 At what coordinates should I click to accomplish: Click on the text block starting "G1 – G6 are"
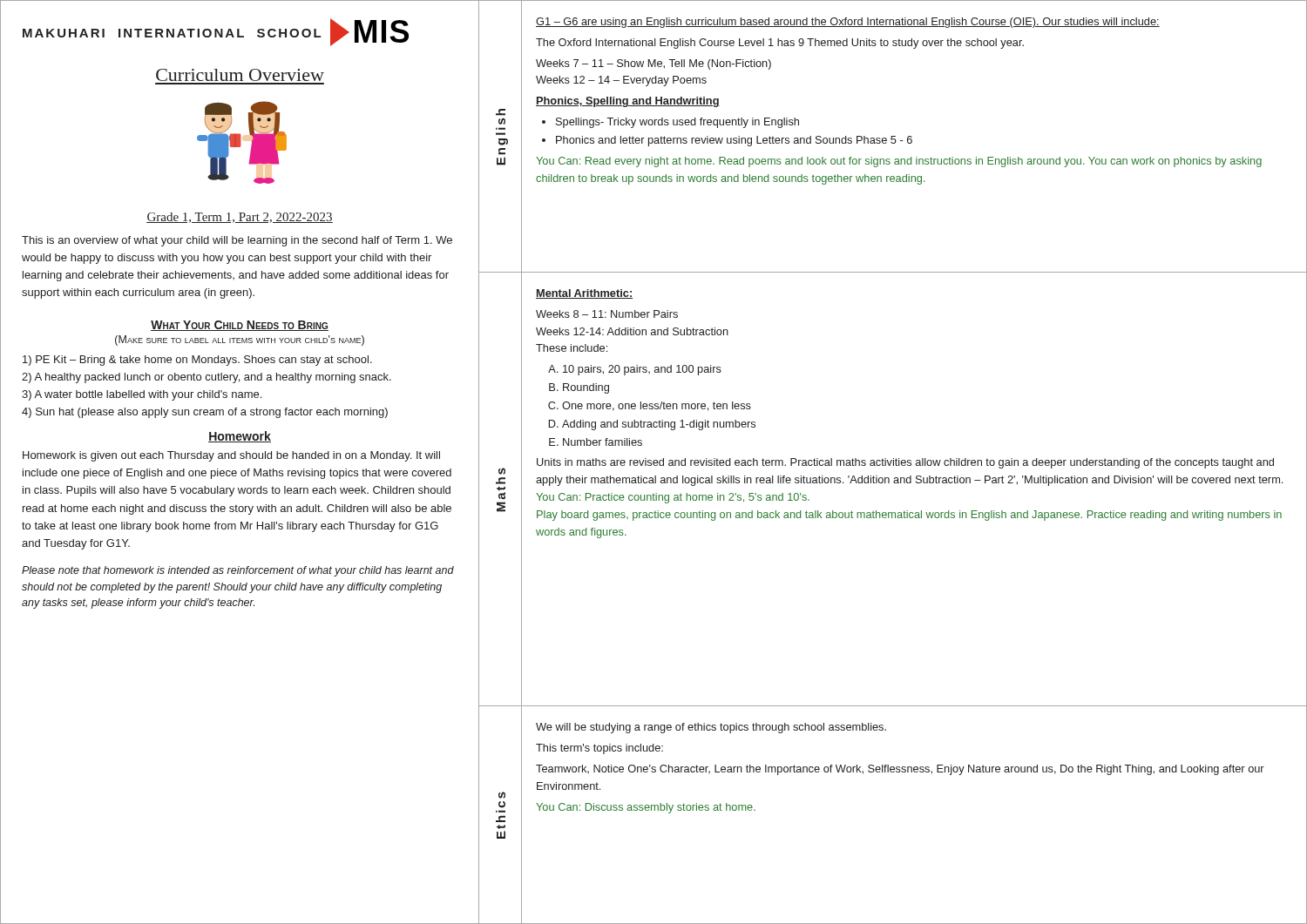(848, 23)
